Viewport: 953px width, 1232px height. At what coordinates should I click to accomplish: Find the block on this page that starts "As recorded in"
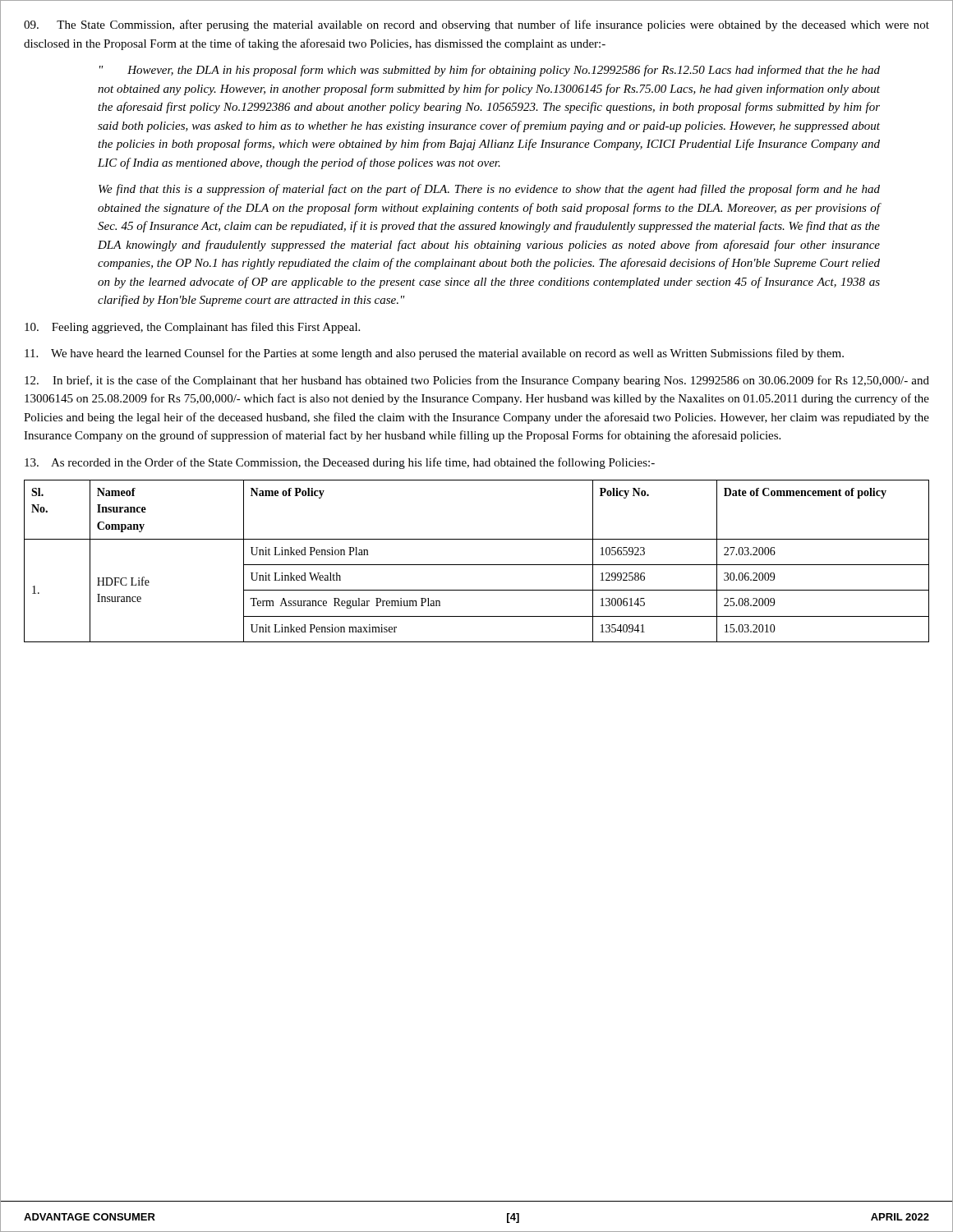pyautogui.click(x=339, y=462)
